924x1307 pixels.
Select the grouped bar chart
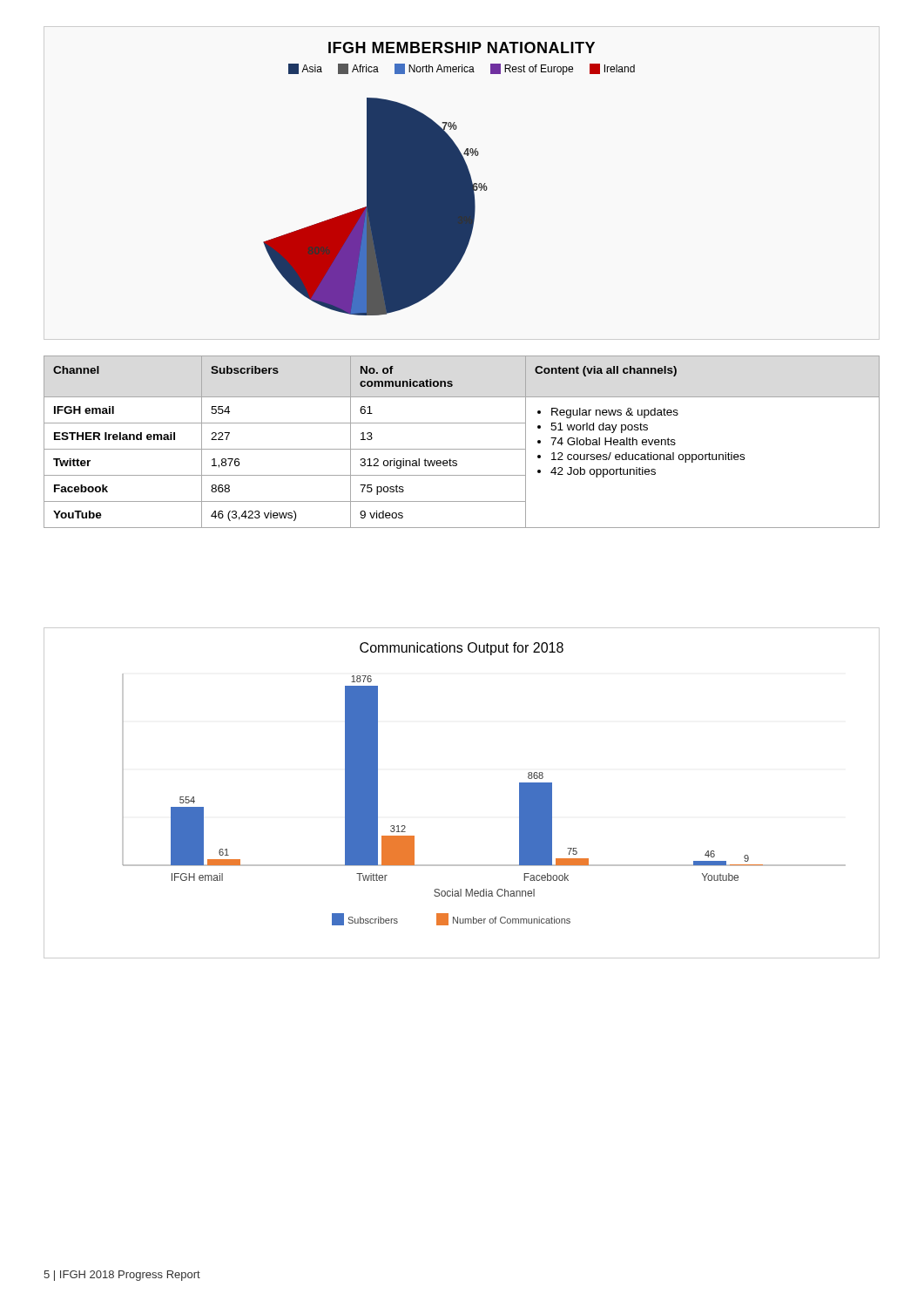click(462, 793)
